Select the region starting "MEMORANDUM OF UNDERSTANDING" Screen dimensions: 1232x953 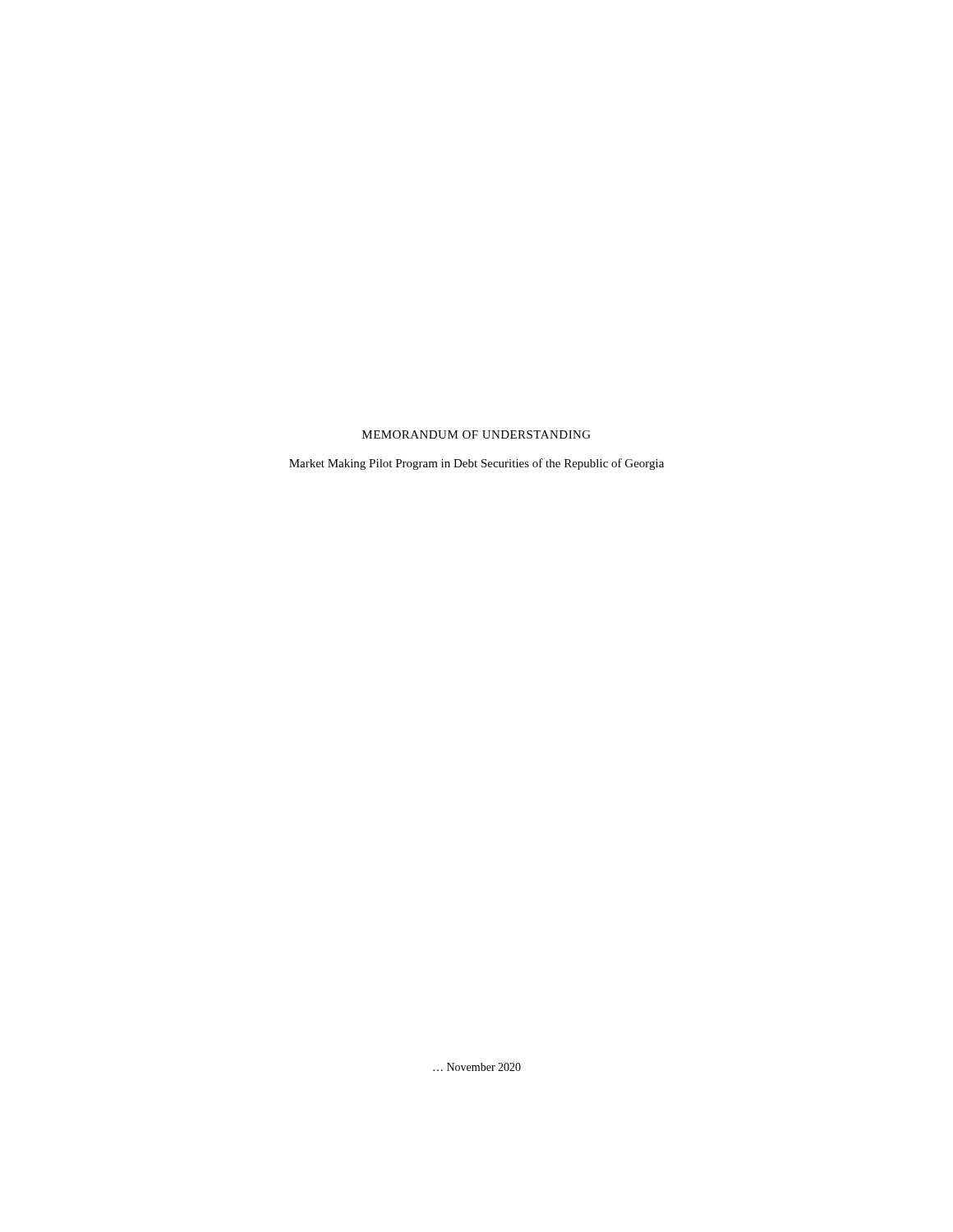click(x=476, y=435)
